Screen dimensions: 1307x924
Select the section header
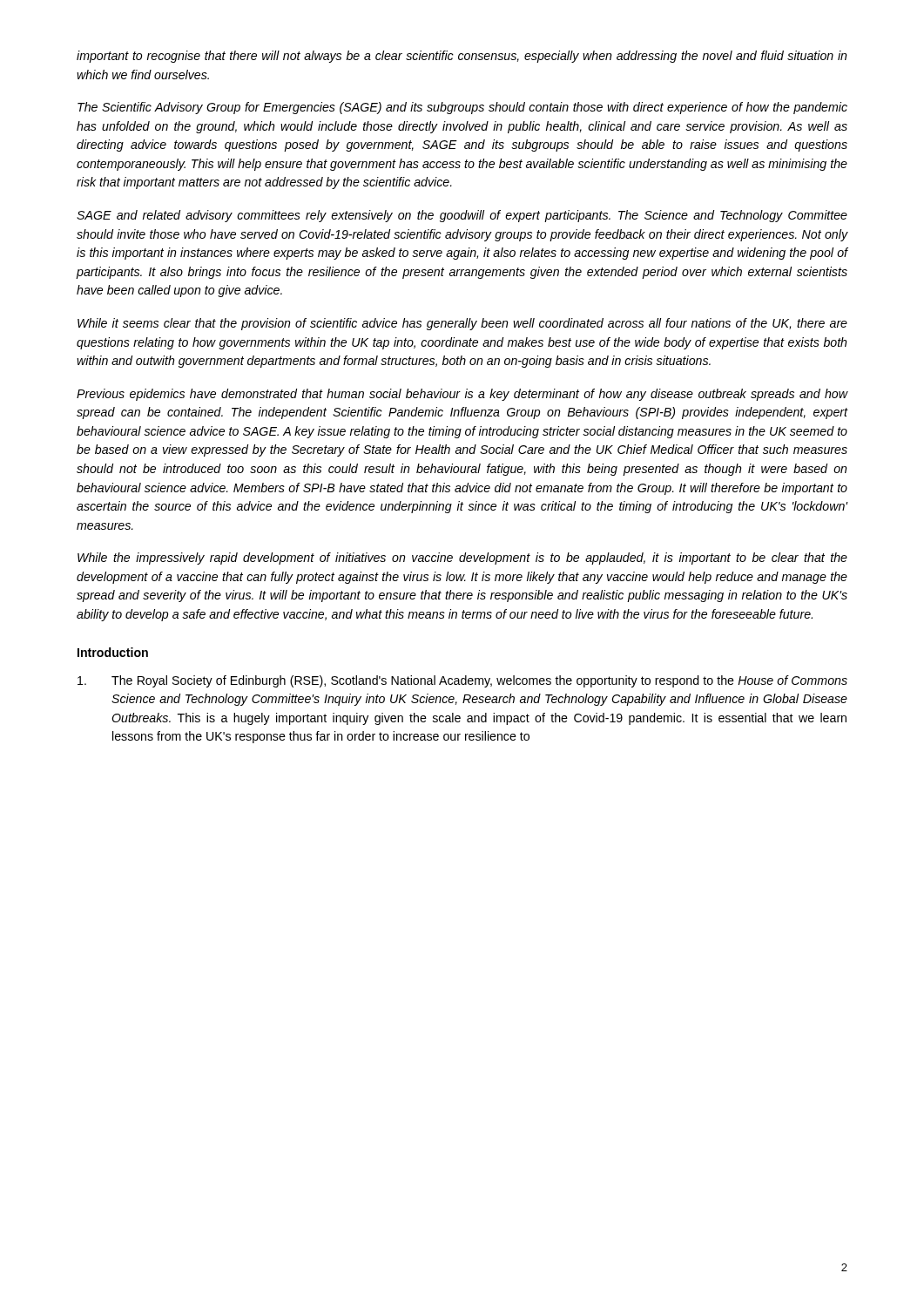pyautogui.click(x=462, y=652)
